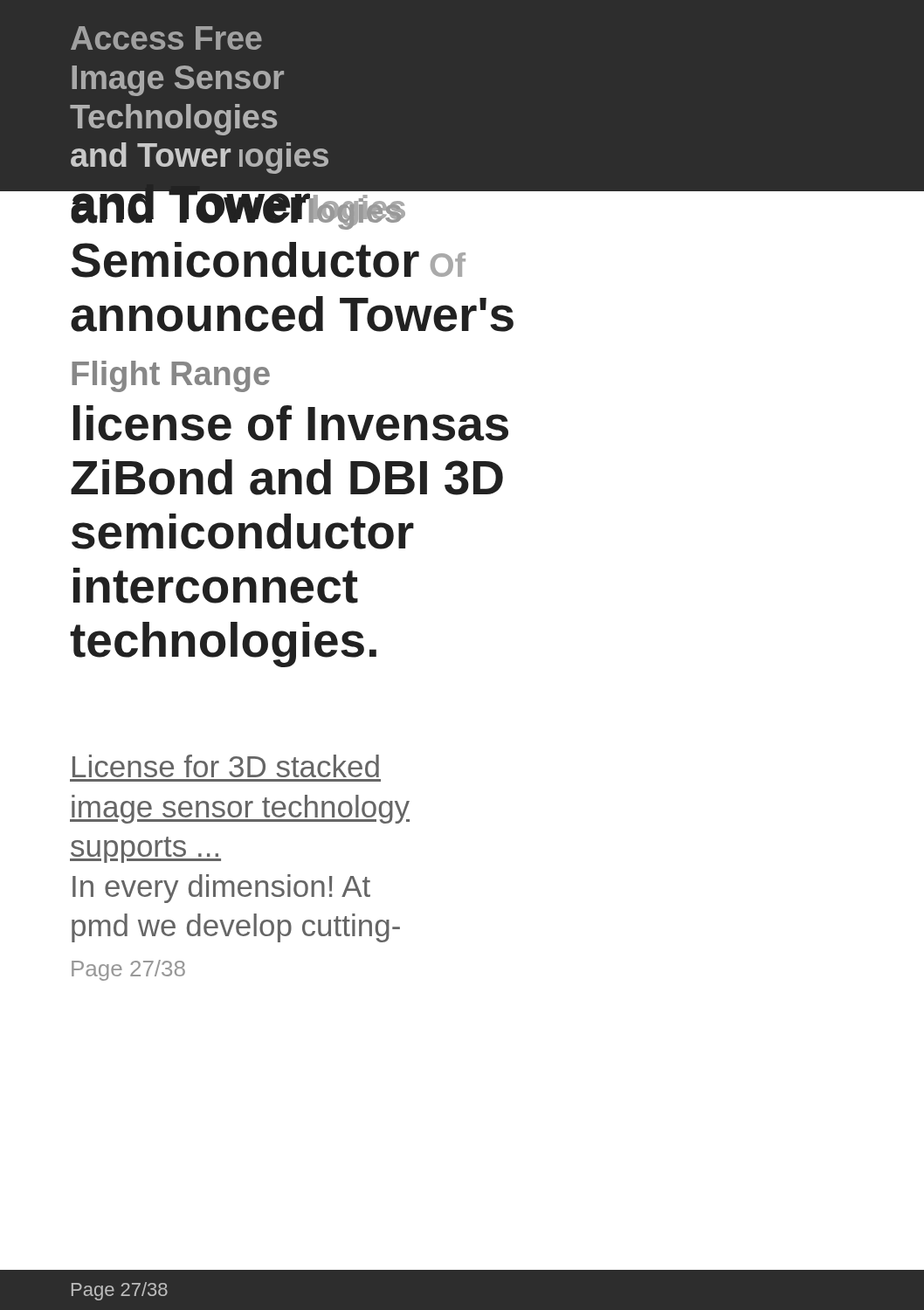Locate the block of text that opens with "License for 3D stacked image sensor technology"
This screenshot has height=1310, width=924.
click(240, 865)
